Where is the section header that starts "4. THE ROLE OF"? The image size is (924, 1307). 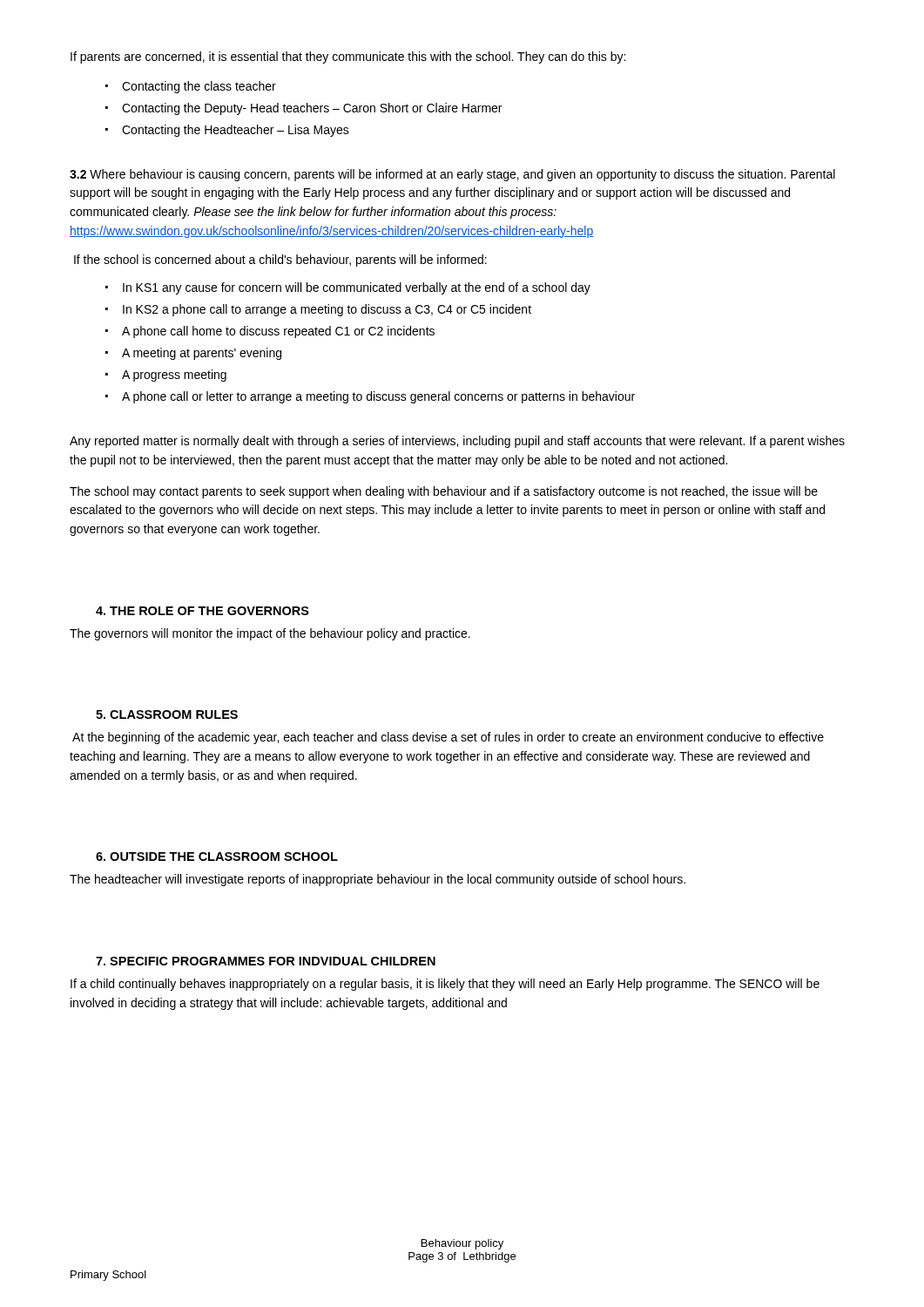202,610
